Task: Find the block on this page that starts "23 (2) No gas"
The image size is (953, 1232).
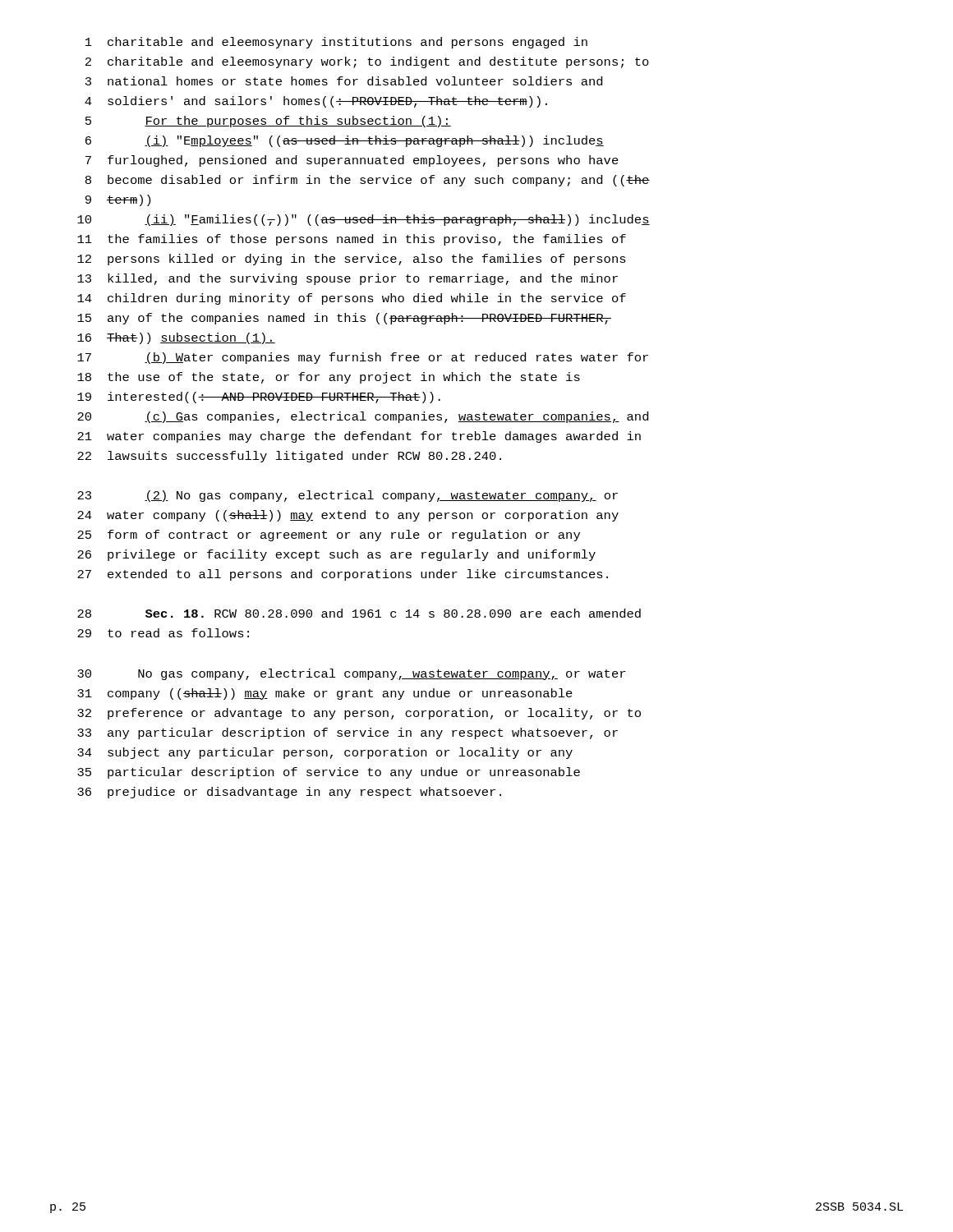Action: click(476, 496)
